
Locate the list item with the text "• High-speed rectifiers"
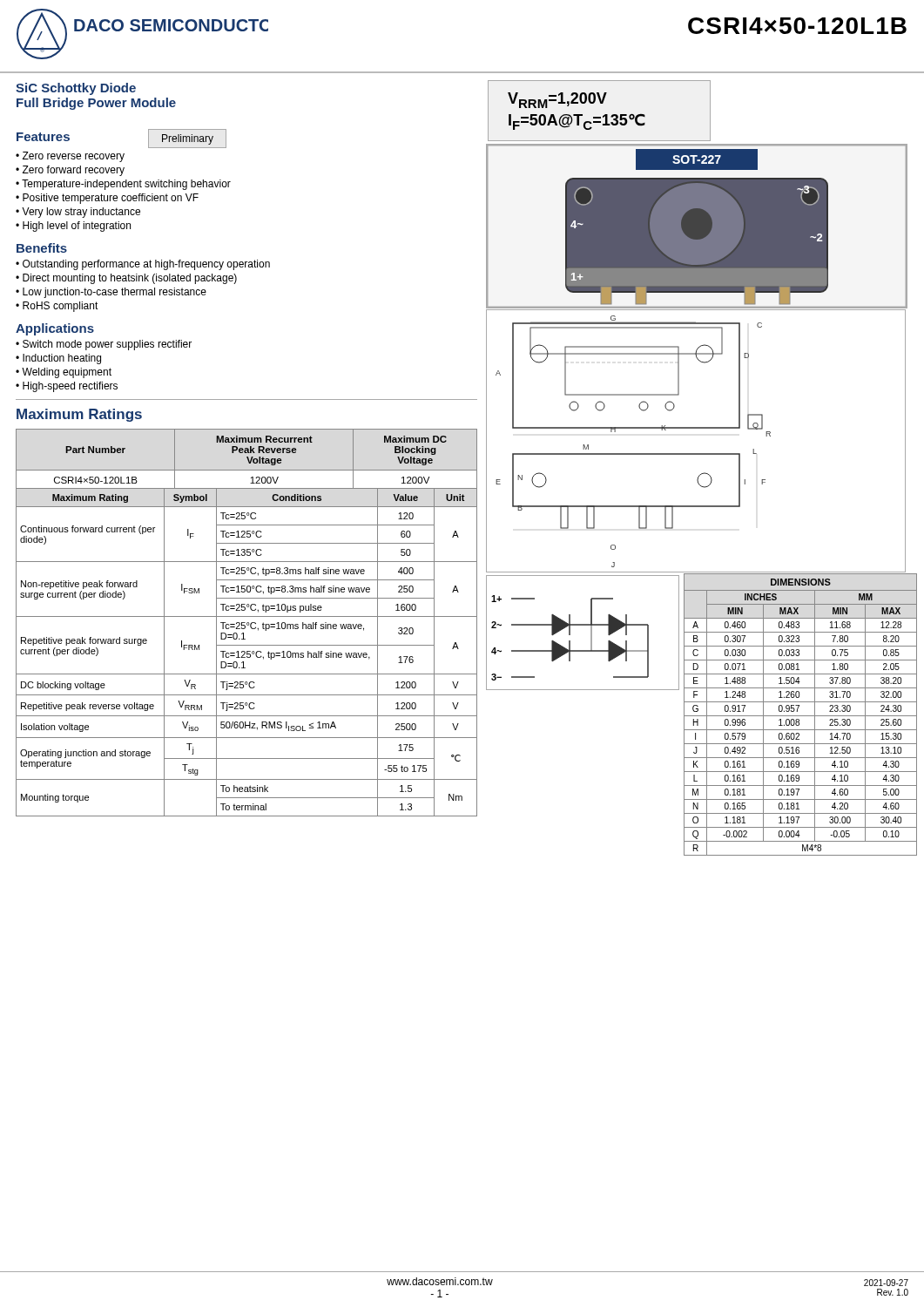[x=67, y=386]
